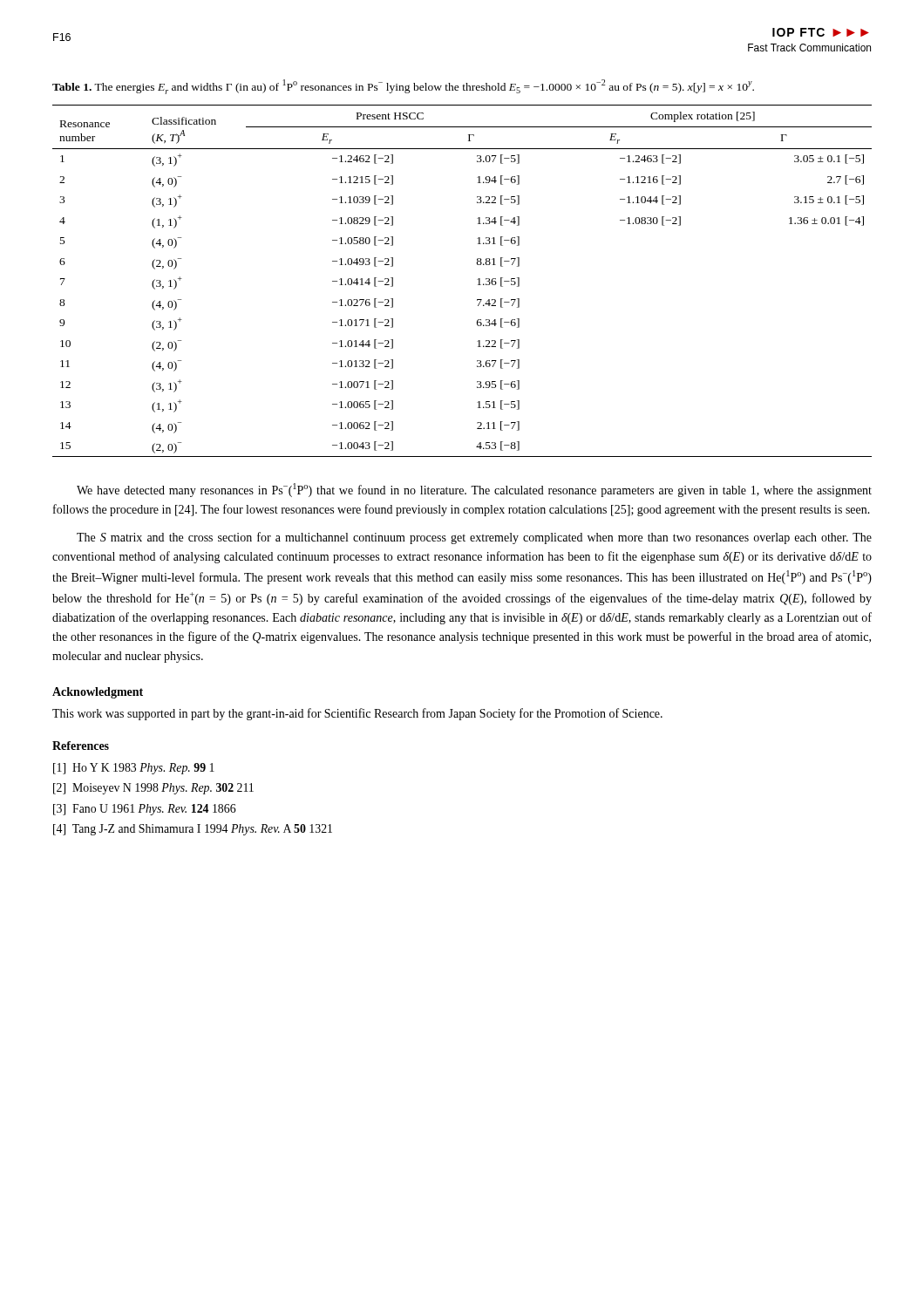Where is the passage that starts "We have detected many resonances"?

(x=462, y=499)
